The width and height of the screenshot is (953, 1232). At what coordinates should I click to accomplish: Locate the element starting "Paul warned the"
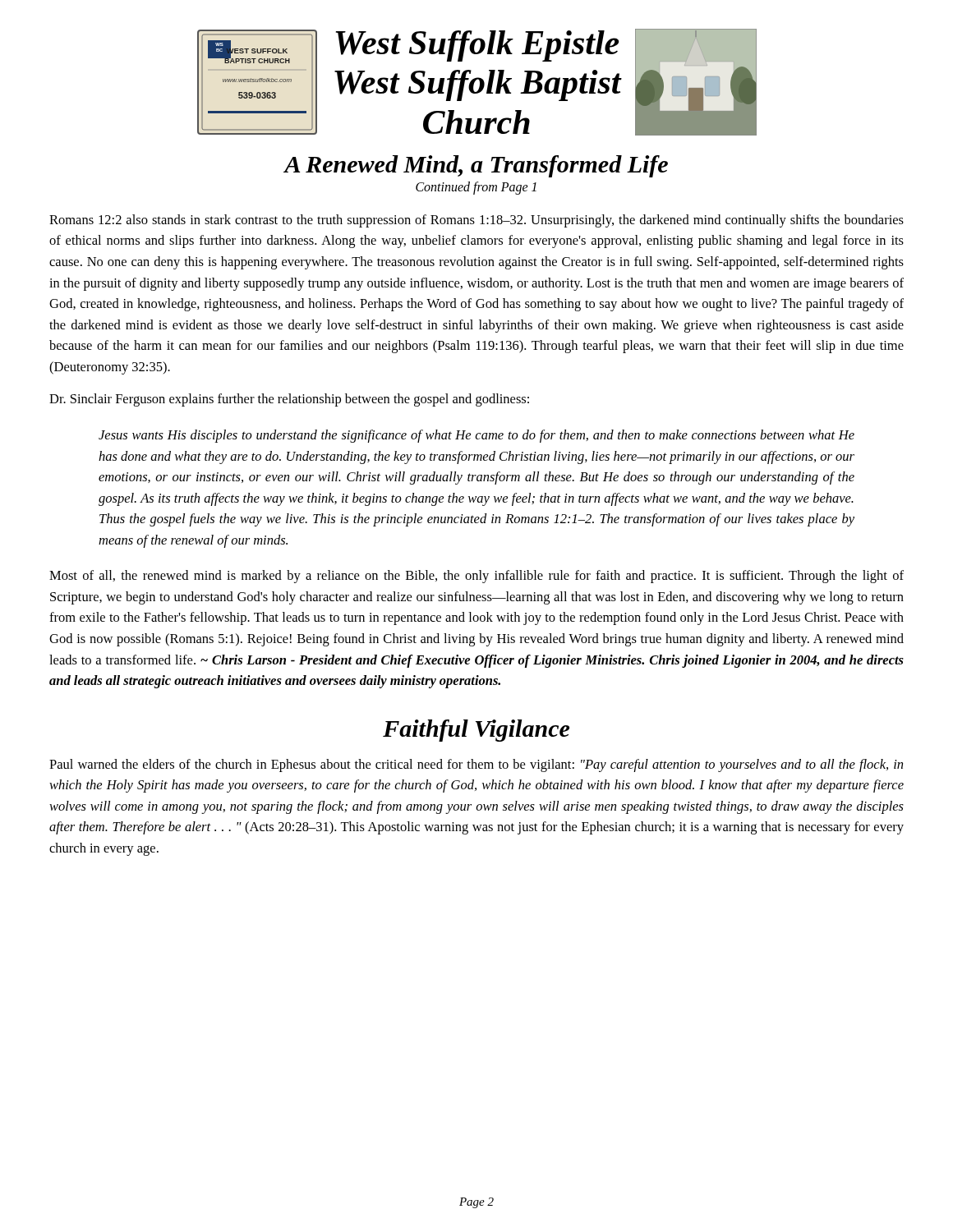pyautogui.click(x=476, y=806)
